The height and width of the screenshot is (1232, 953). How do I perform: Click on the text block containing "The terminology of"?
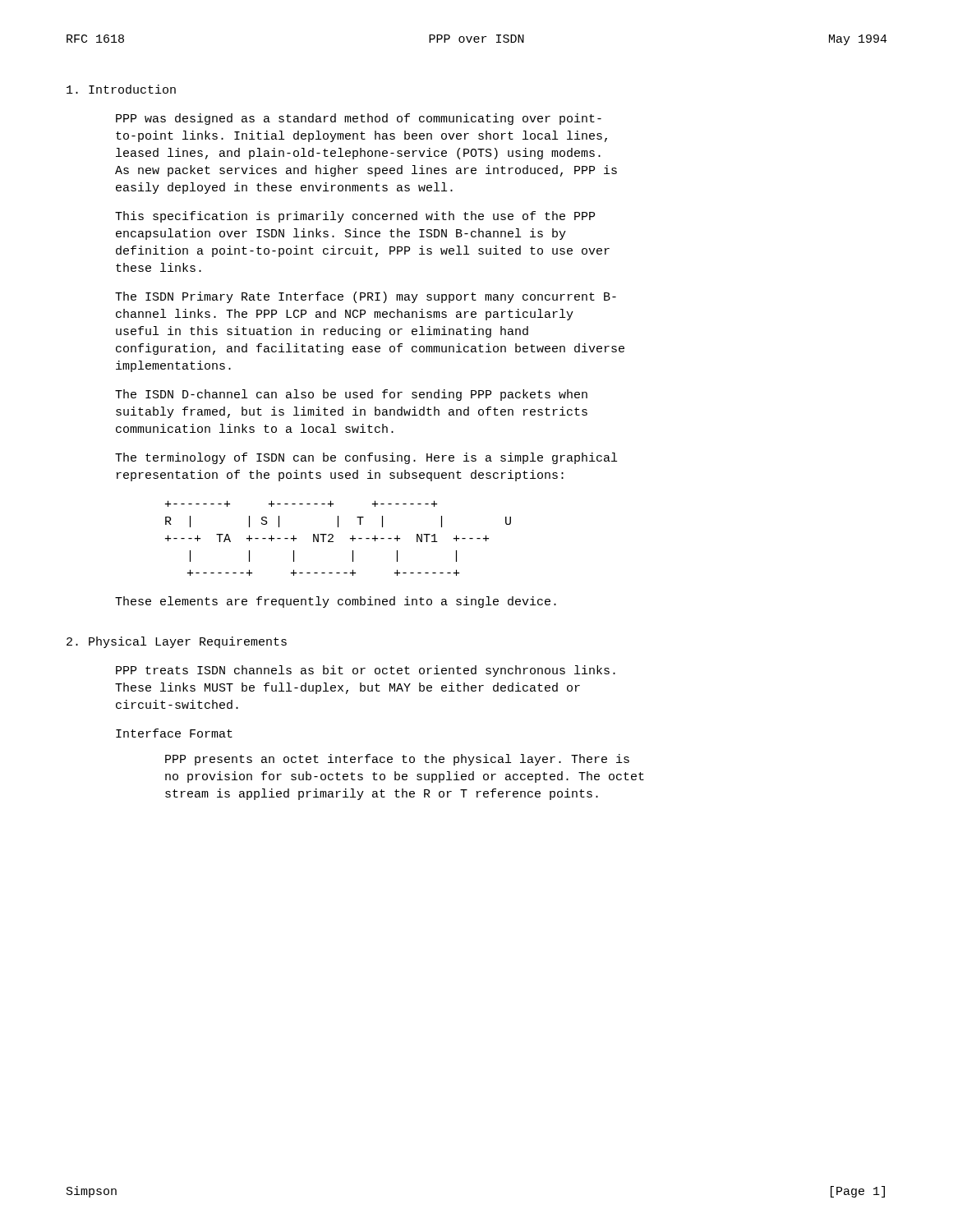366,467
